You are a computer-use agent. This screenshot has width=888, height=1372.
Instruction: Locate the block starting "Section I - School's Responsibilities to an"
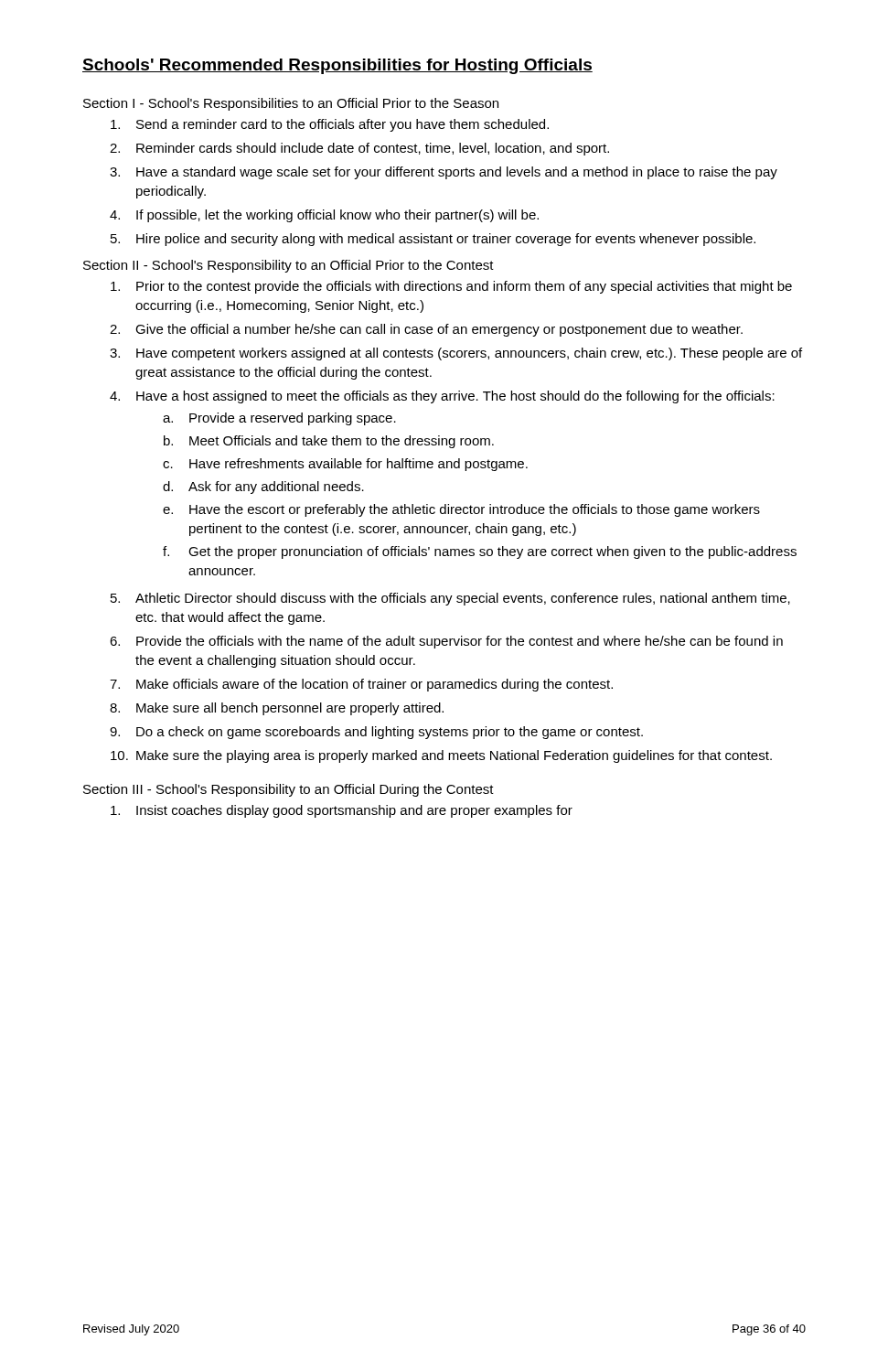pos(291,103)
